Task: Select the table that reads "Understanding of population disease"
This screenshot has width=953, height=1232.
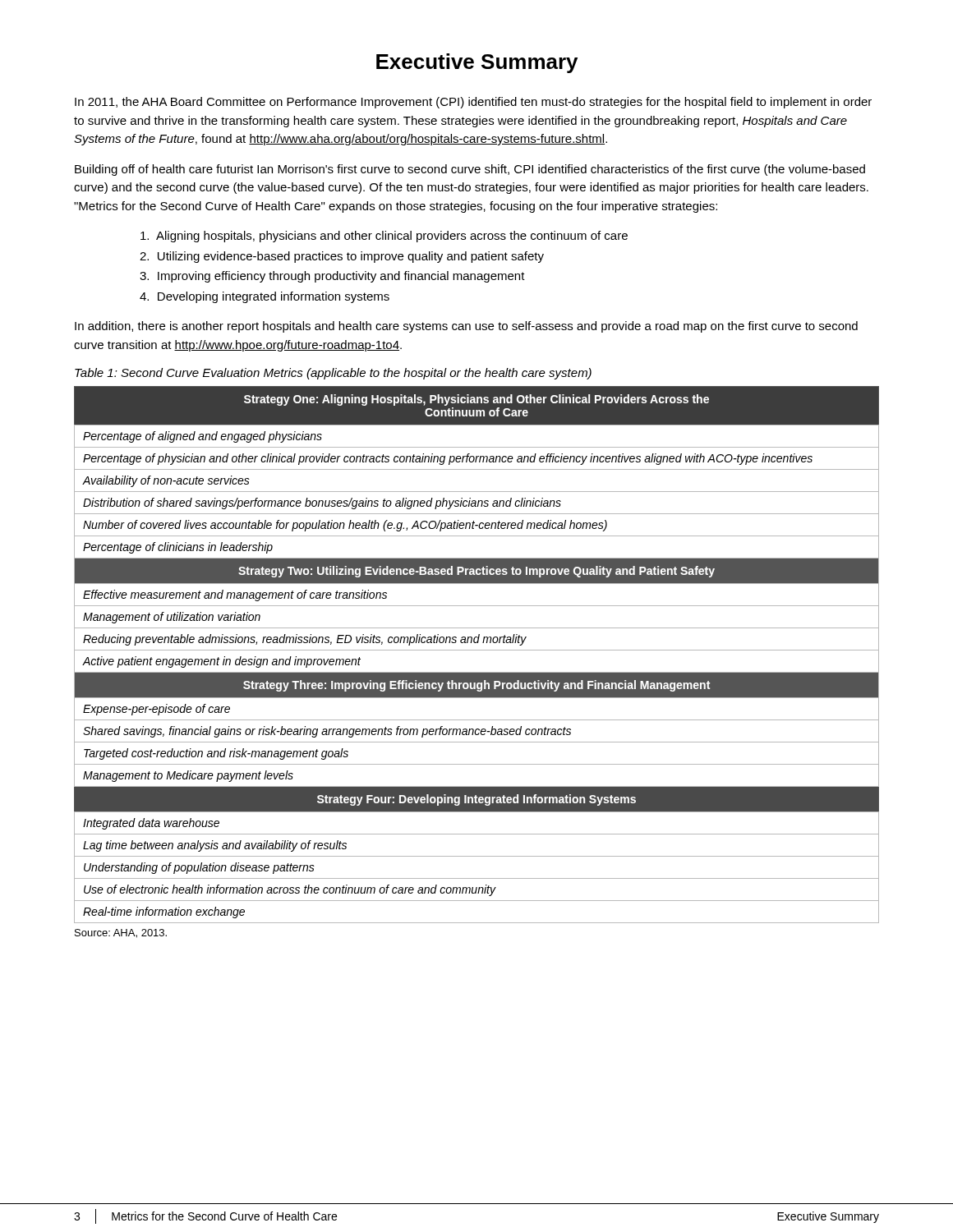Action: coord(476,655)
